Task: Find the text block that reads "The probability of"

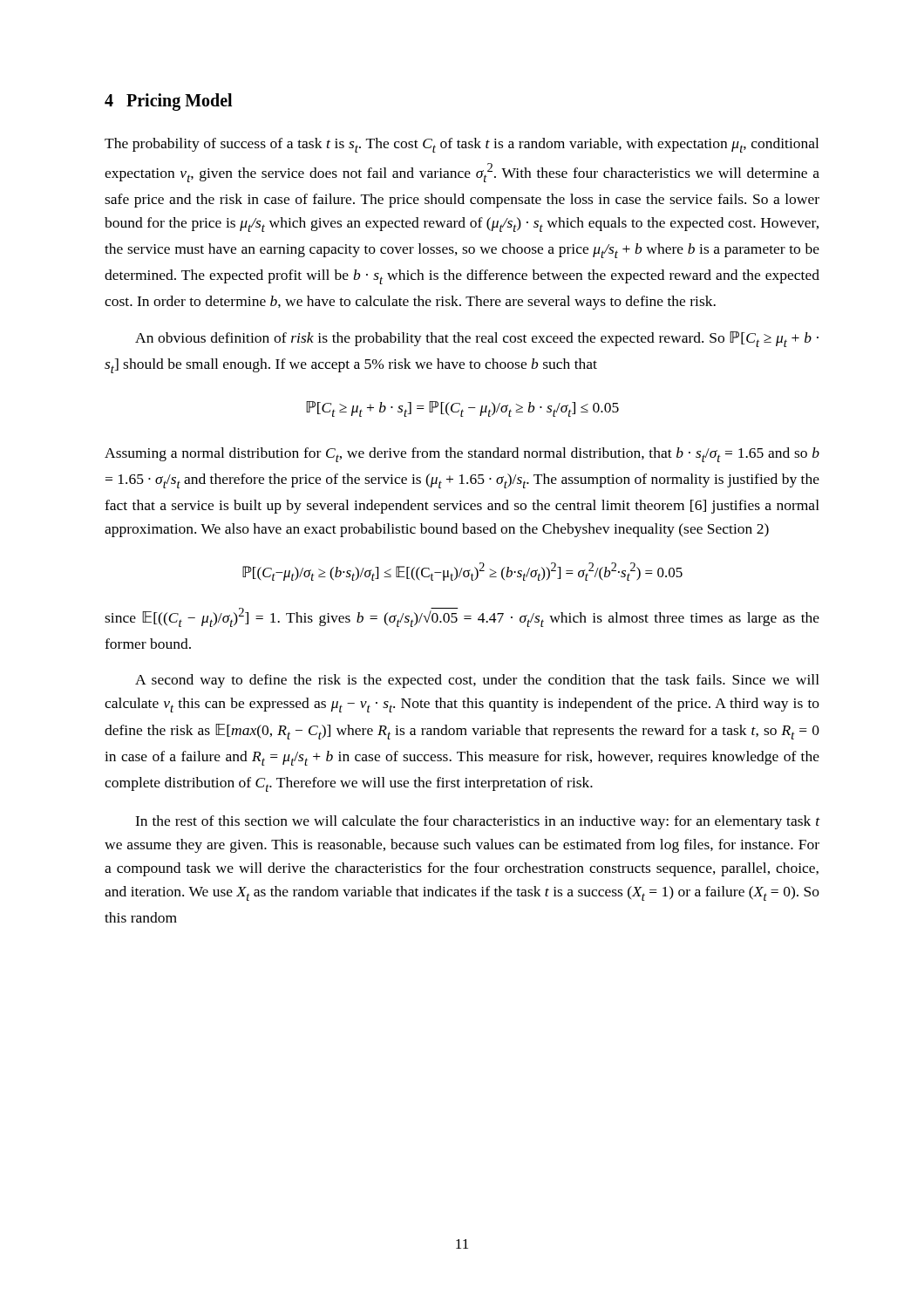Action: (462, 222)
